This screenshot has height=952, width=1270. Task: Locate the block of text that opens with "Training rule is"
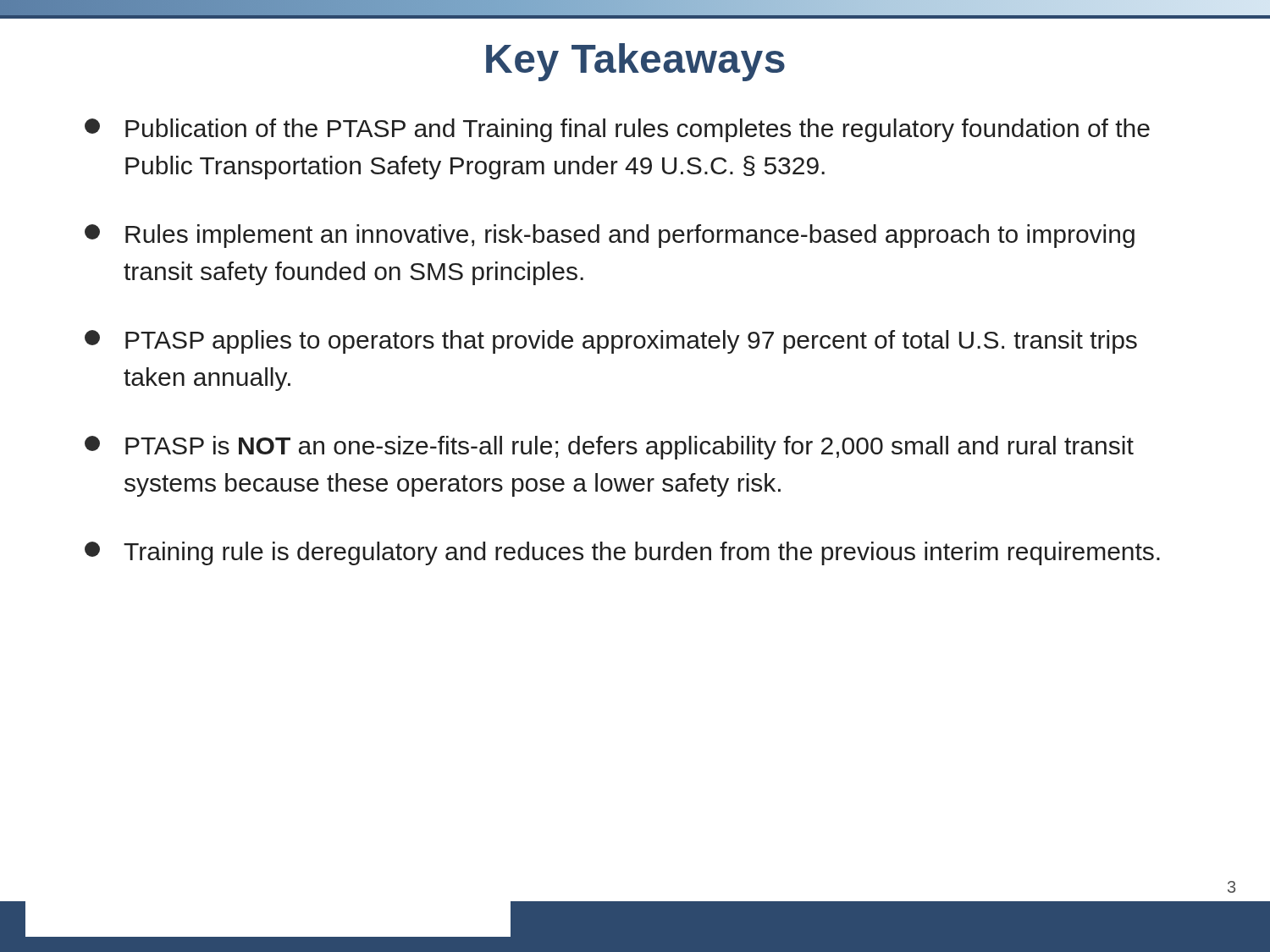pyautogui.click(x=623, y=552)
